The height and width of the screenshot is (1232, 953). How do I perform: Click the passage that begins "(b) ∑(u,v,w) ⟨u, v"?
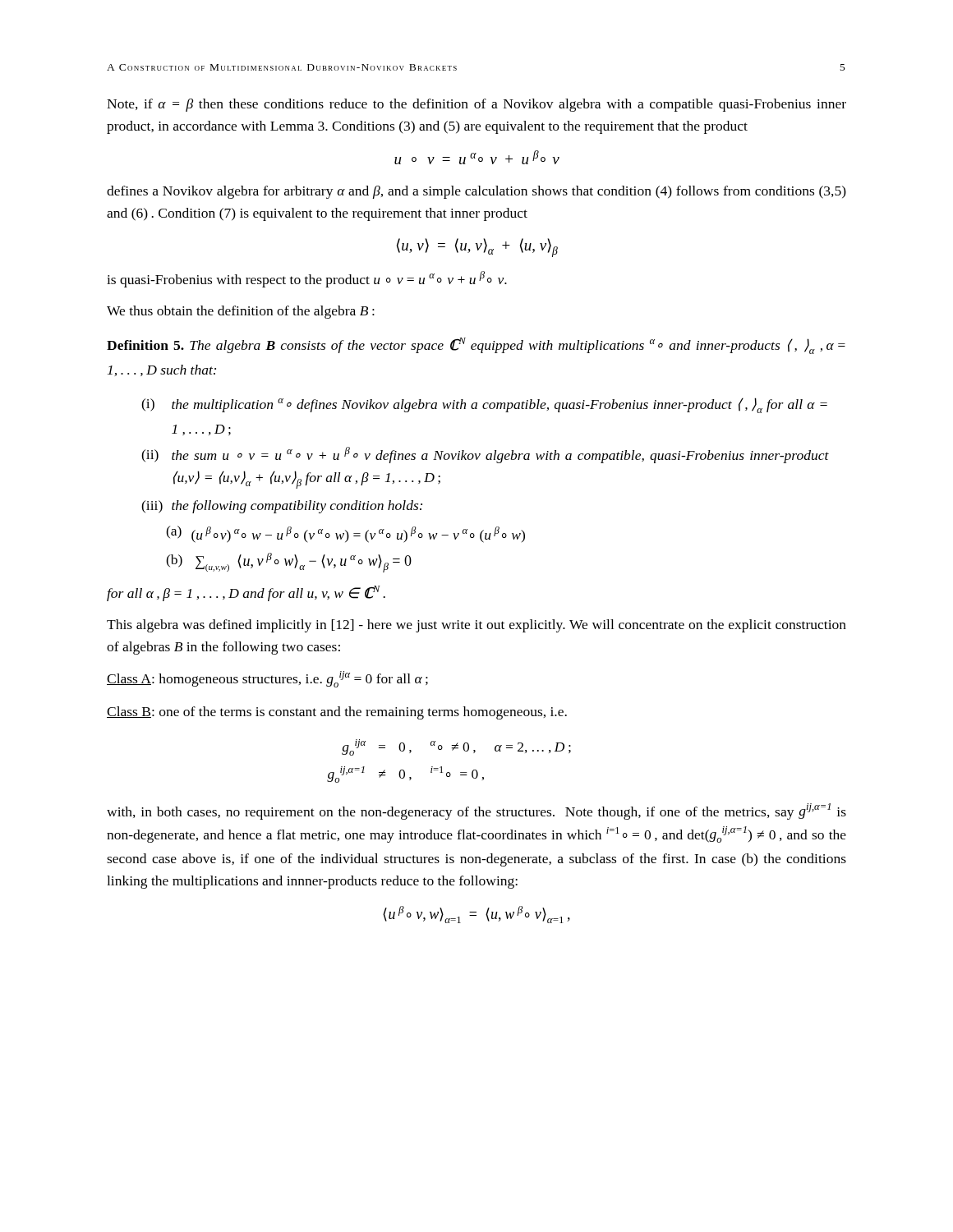tap(289, 563)
